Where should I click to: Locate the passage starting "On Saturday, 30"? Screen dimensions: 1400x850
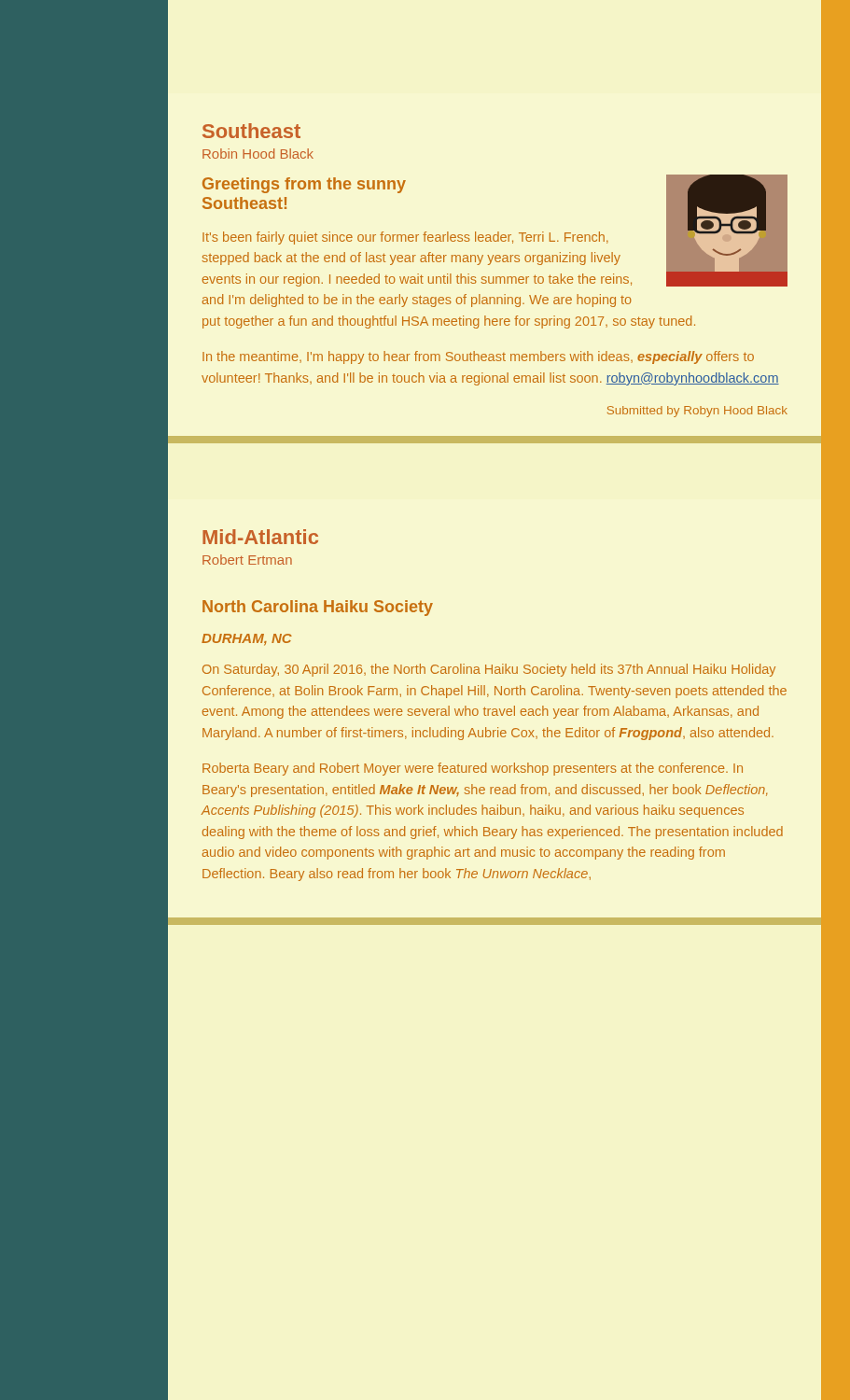495,701
